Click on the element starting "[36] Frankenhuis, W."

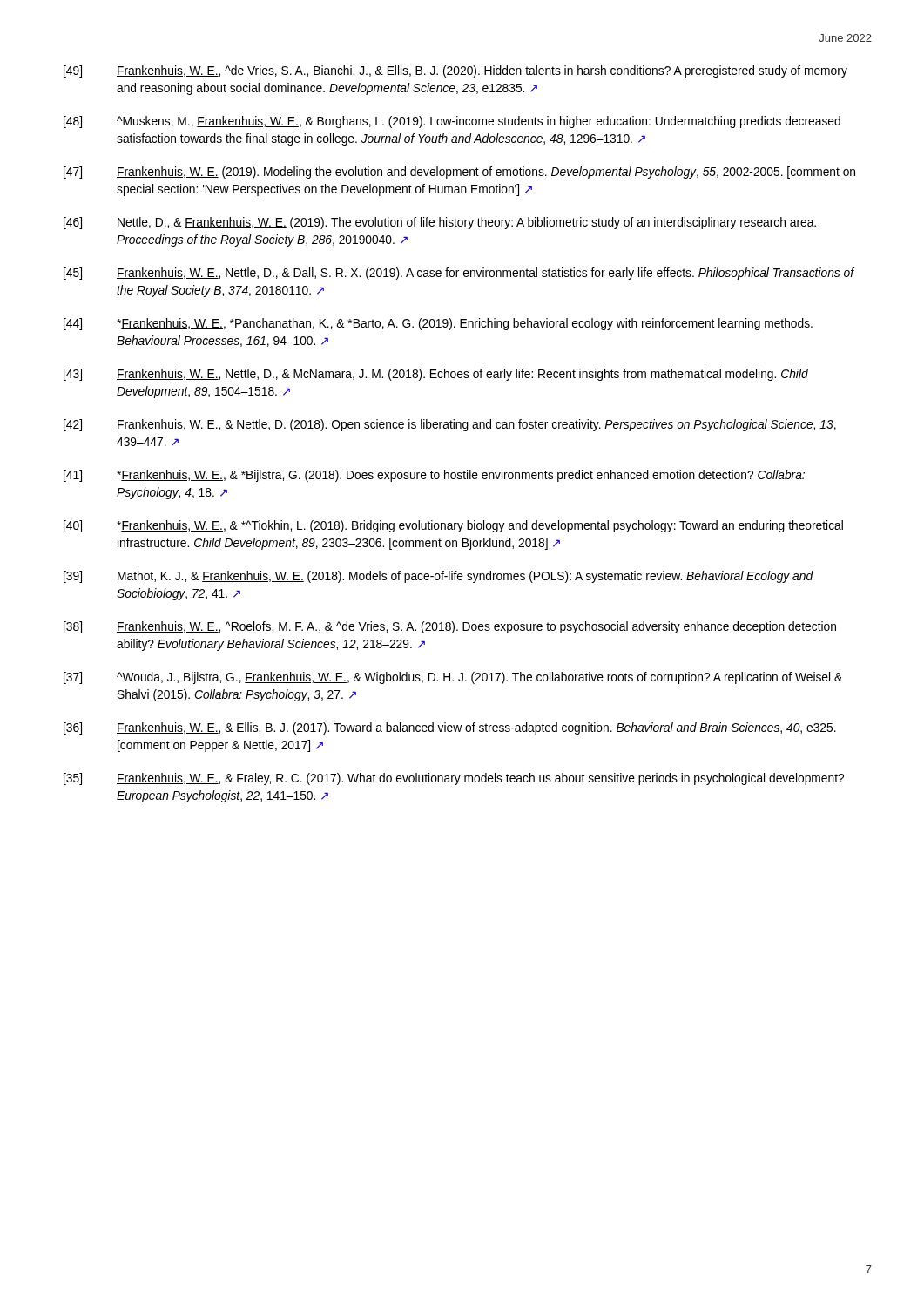pos(462,737)
